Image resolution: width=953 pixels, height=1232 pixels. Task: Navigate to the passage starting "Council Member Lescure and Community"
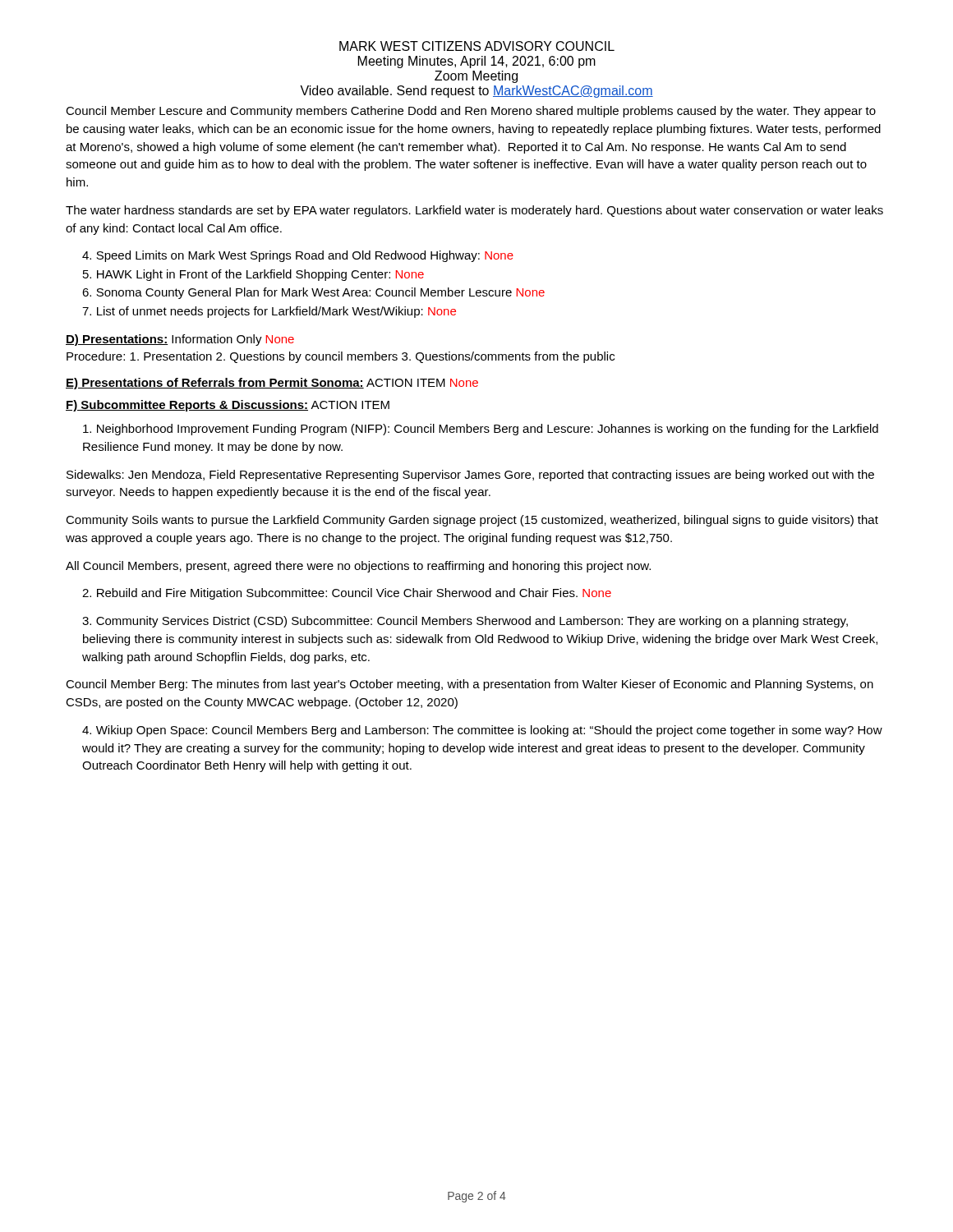[x=473, y=146]
